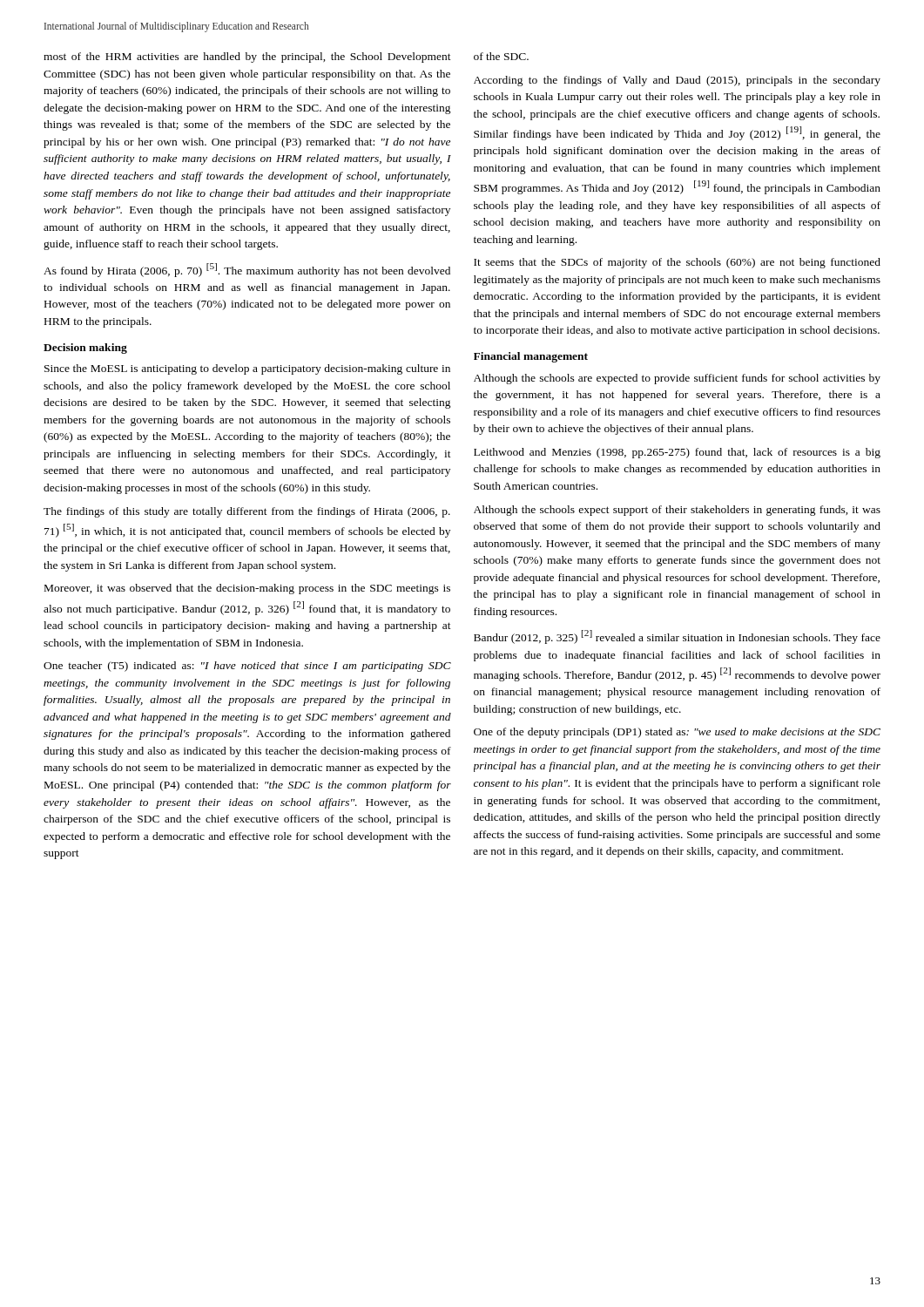Find the block starting "of the SDC. According"
This screenshot has height=1307, width=924.
(677, 148)
